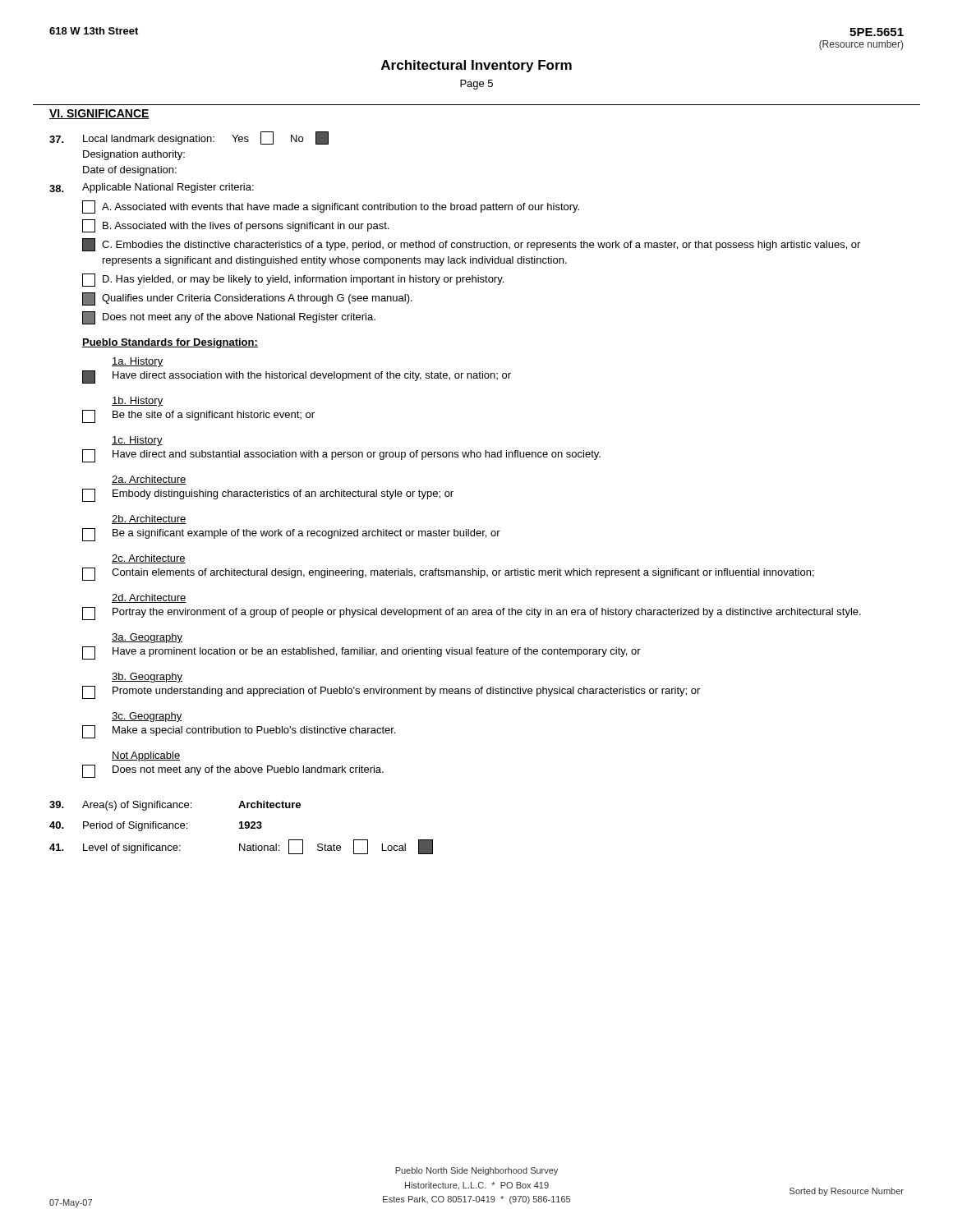Find the passage starting "1b. History Be the site of"
Image resolution: width=953 pixels, height=1232 pixels.
[x=137, y=402]
